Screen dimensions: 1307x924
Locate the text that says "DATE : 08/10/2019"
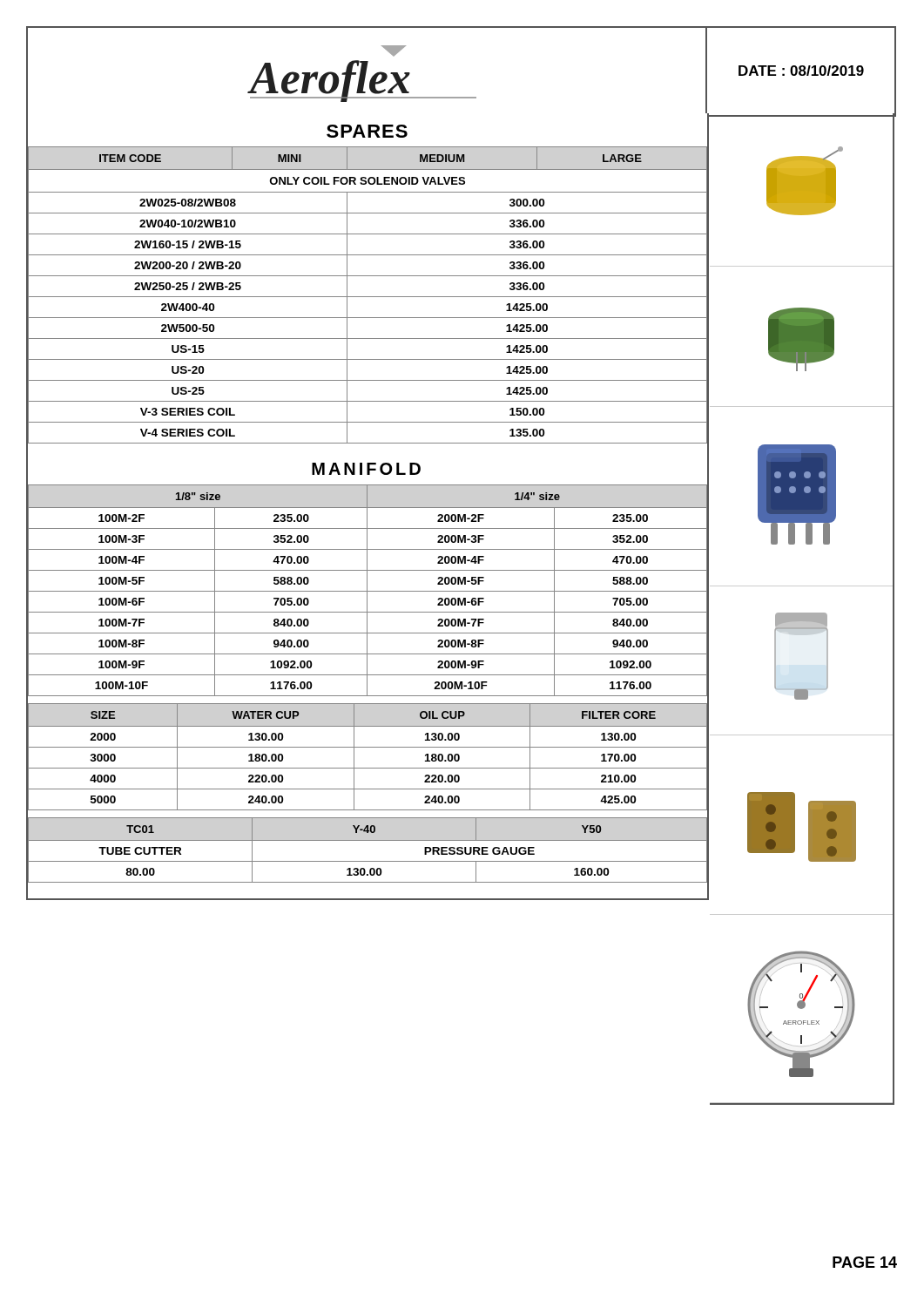(801, 71)
